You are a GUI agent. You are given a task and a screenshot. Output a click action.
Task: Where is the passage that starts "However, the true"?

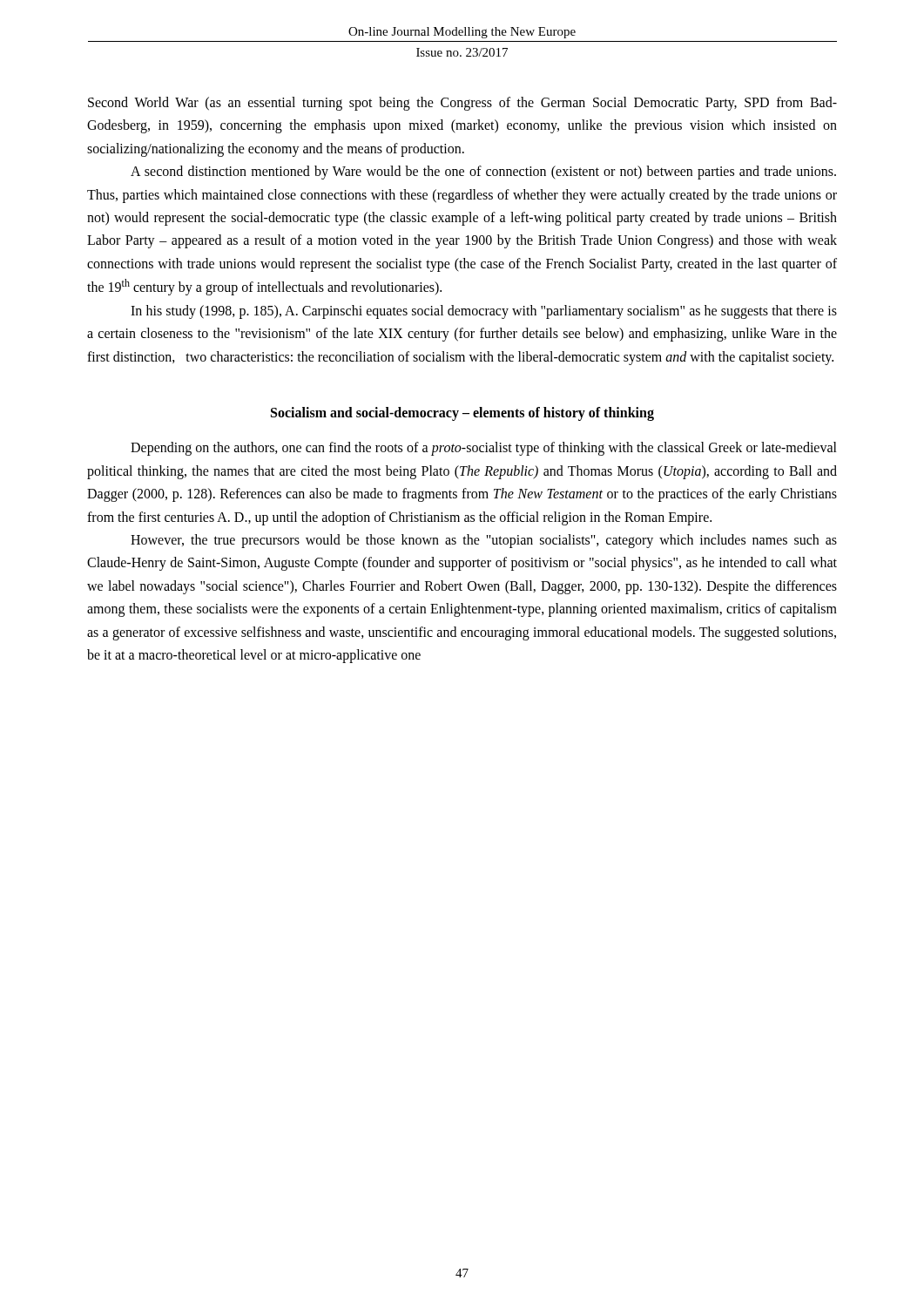point(462,597)
